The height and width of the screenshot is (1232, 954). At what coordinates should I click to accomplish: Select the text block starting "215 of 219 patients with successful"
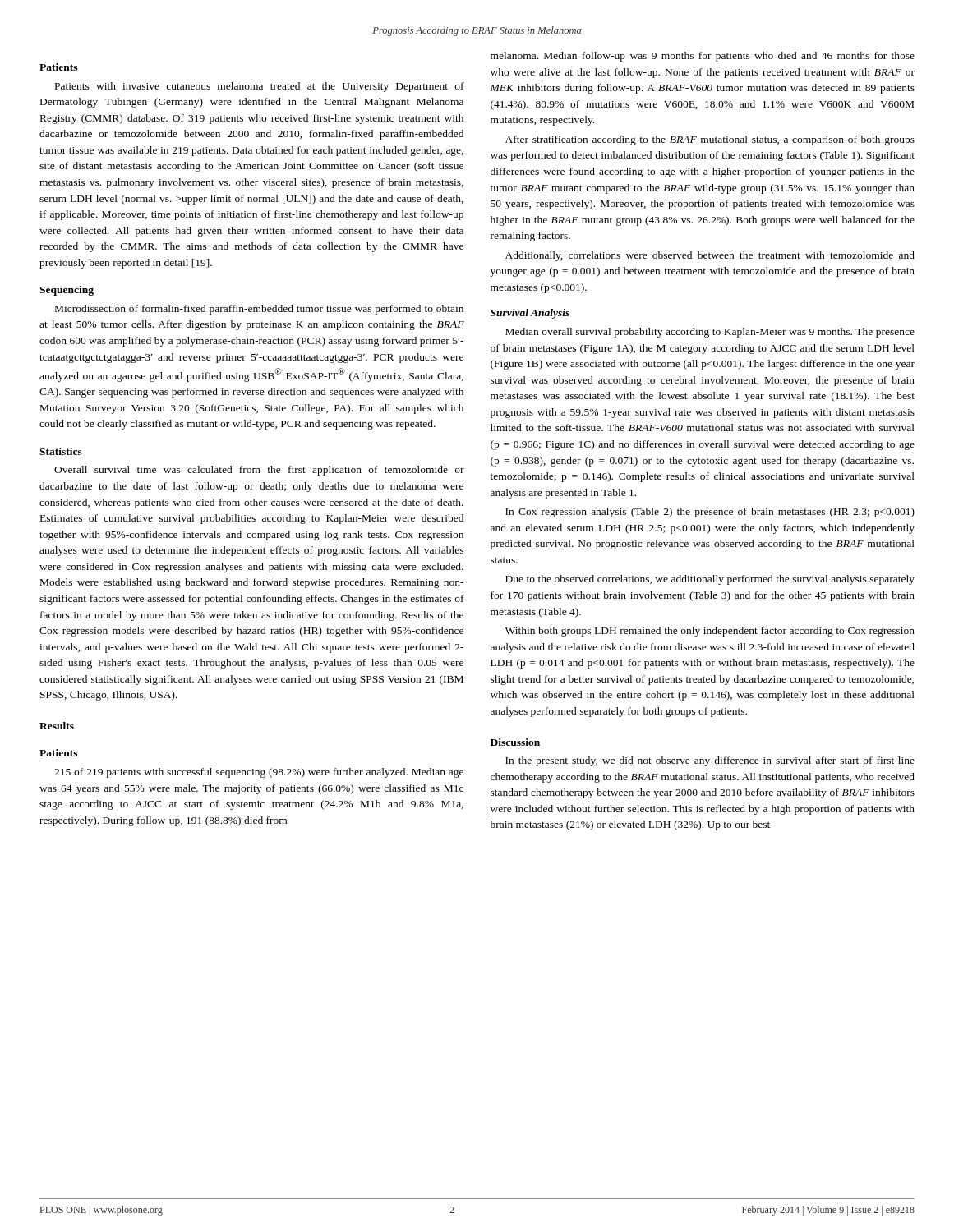pos(252,796)
